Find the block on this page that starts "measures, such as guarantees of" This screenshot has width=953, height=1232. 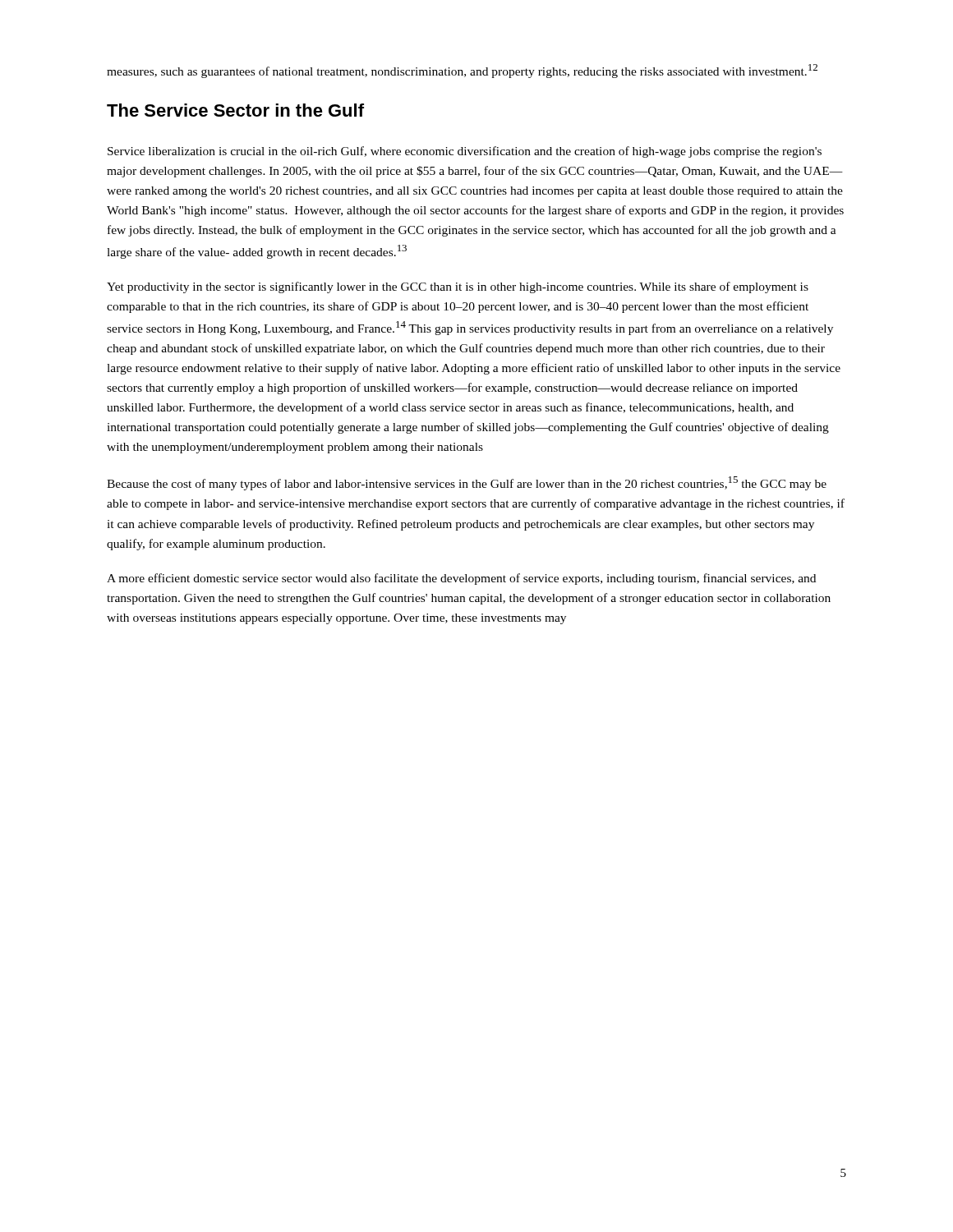[x=462, y=69]
